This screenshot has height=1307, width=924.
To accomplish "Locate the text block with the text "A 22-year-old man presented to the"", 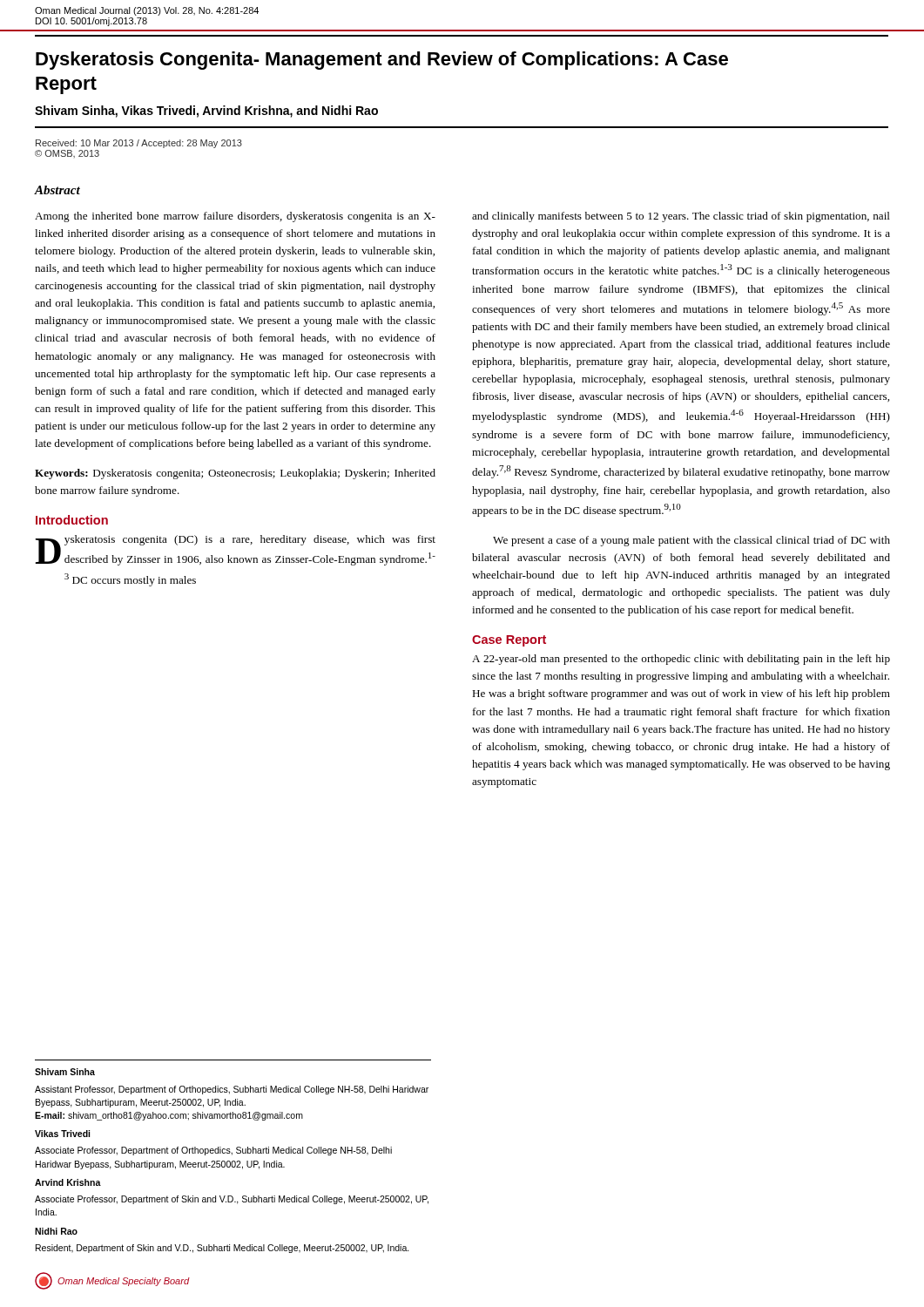I will coord(681,720).
